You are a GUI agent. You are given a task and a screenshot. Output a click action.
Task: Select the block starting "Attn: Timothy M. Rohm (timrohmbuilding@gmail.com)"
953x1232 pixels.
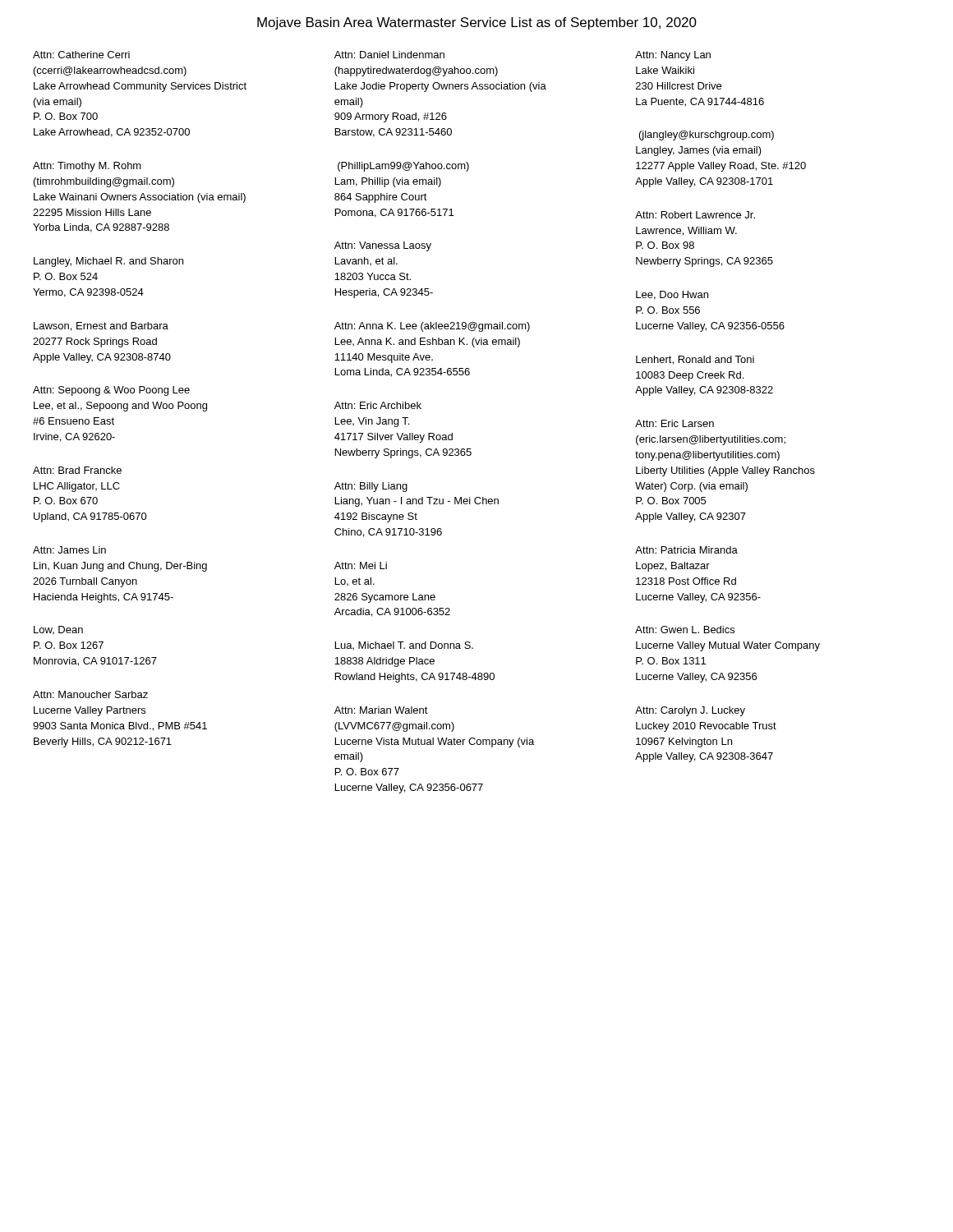140,197
